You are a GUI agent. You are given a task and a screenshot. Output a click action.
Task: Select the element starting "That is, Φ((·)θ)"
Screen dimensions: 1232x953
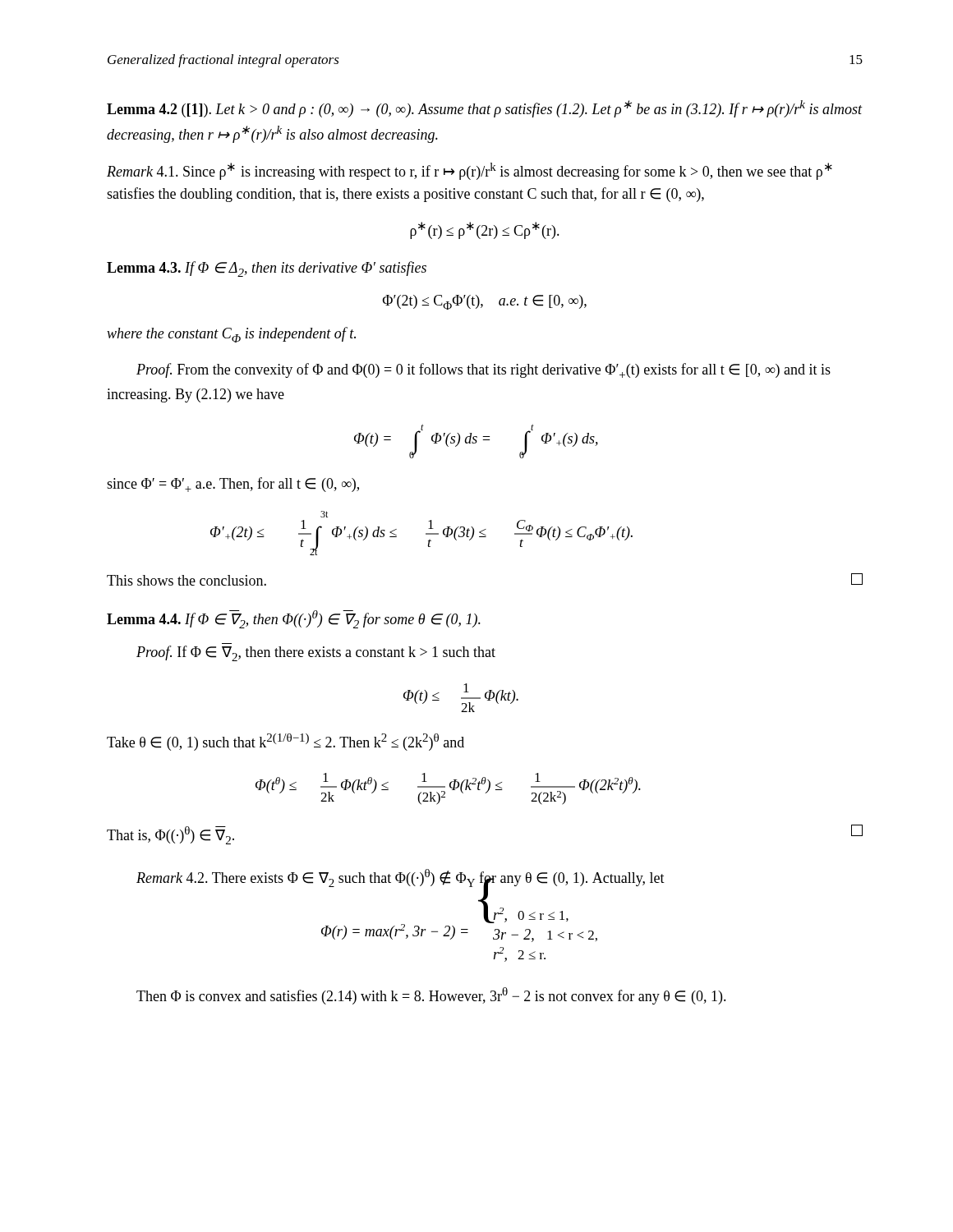pos(168,834)
